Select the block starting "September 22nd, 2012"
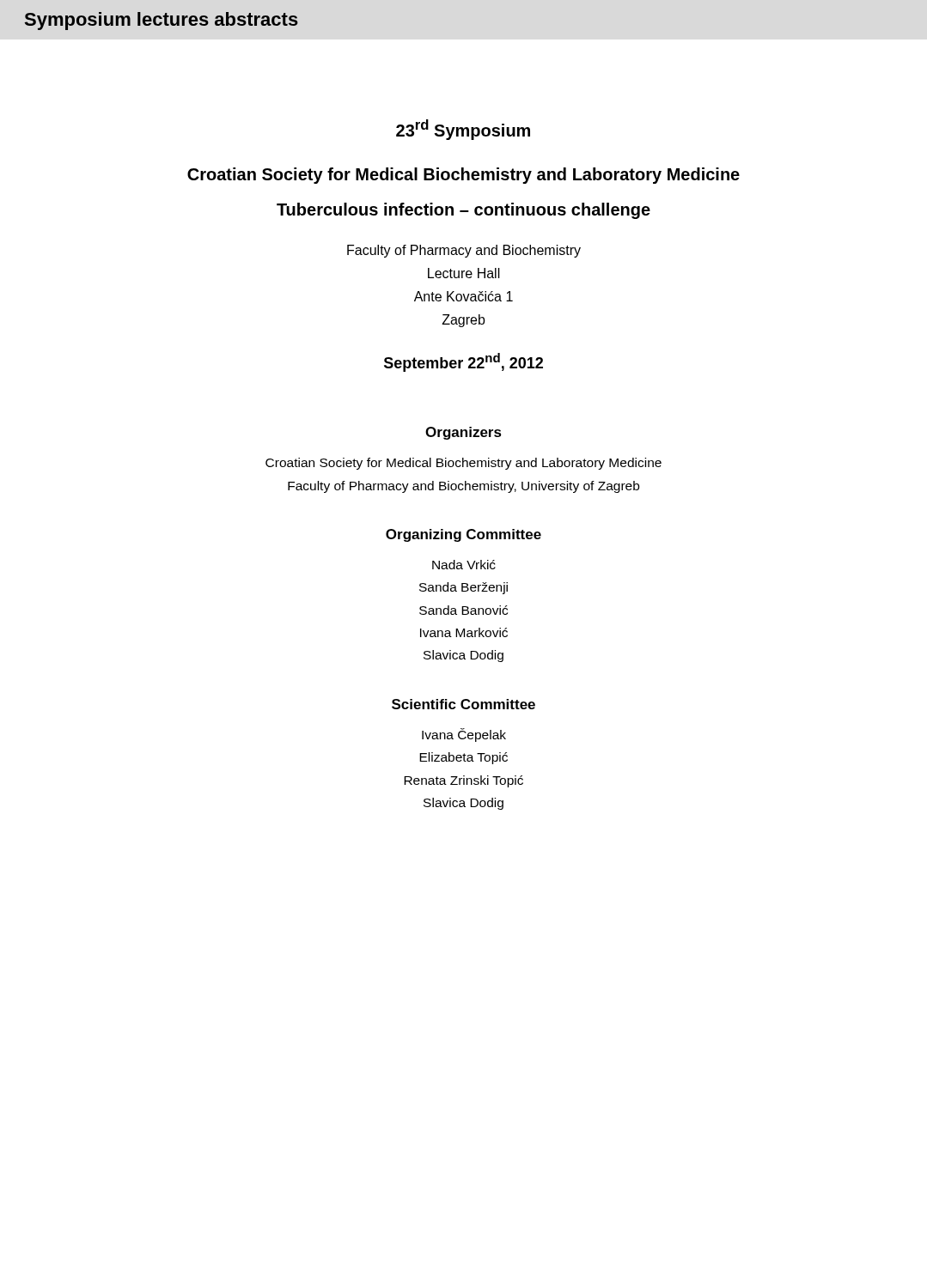927x1288 pixels. click(x=464, y=361)
